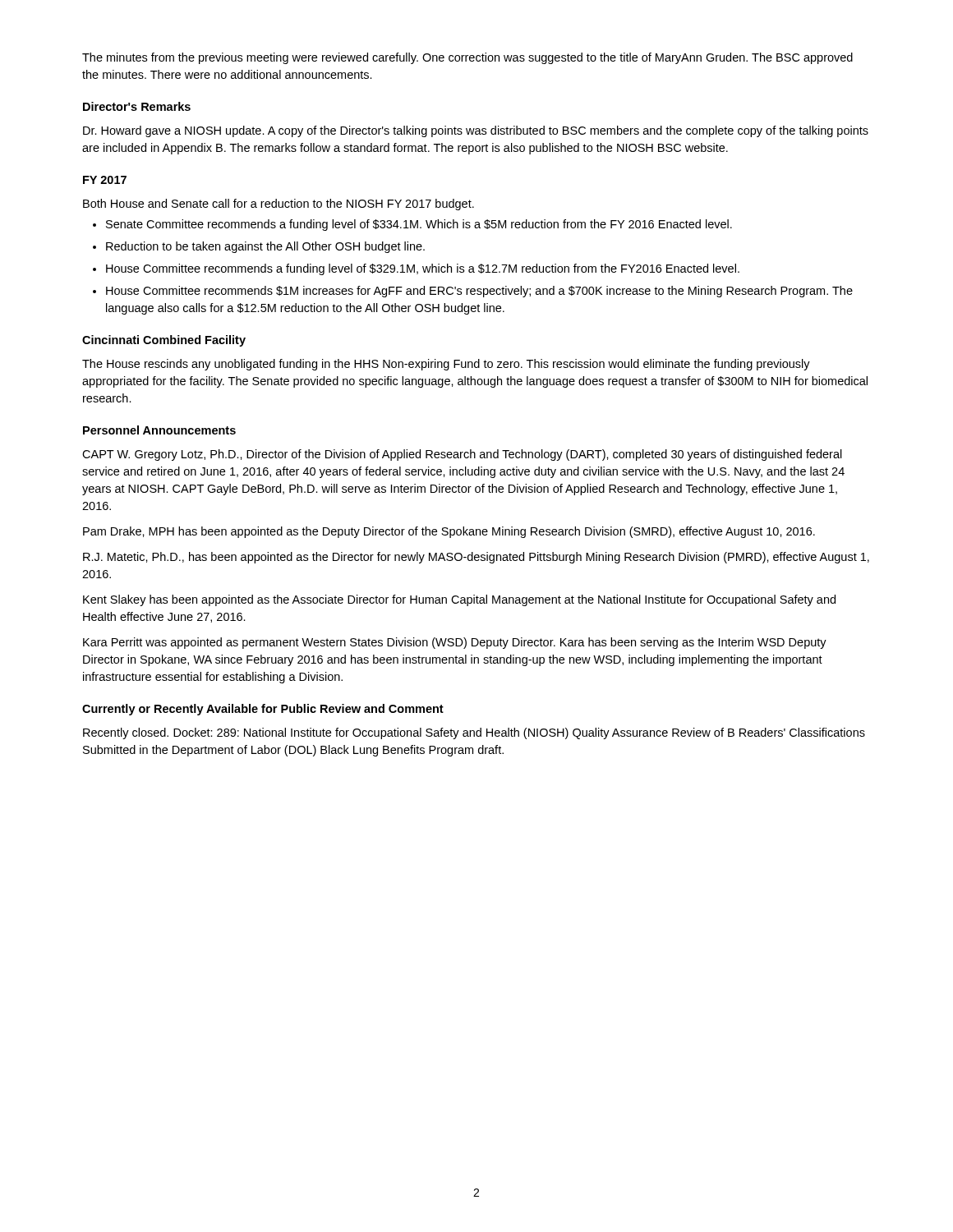Click the section header that begins "Currently or Recently Available for Public Review"

coord(263,710)
